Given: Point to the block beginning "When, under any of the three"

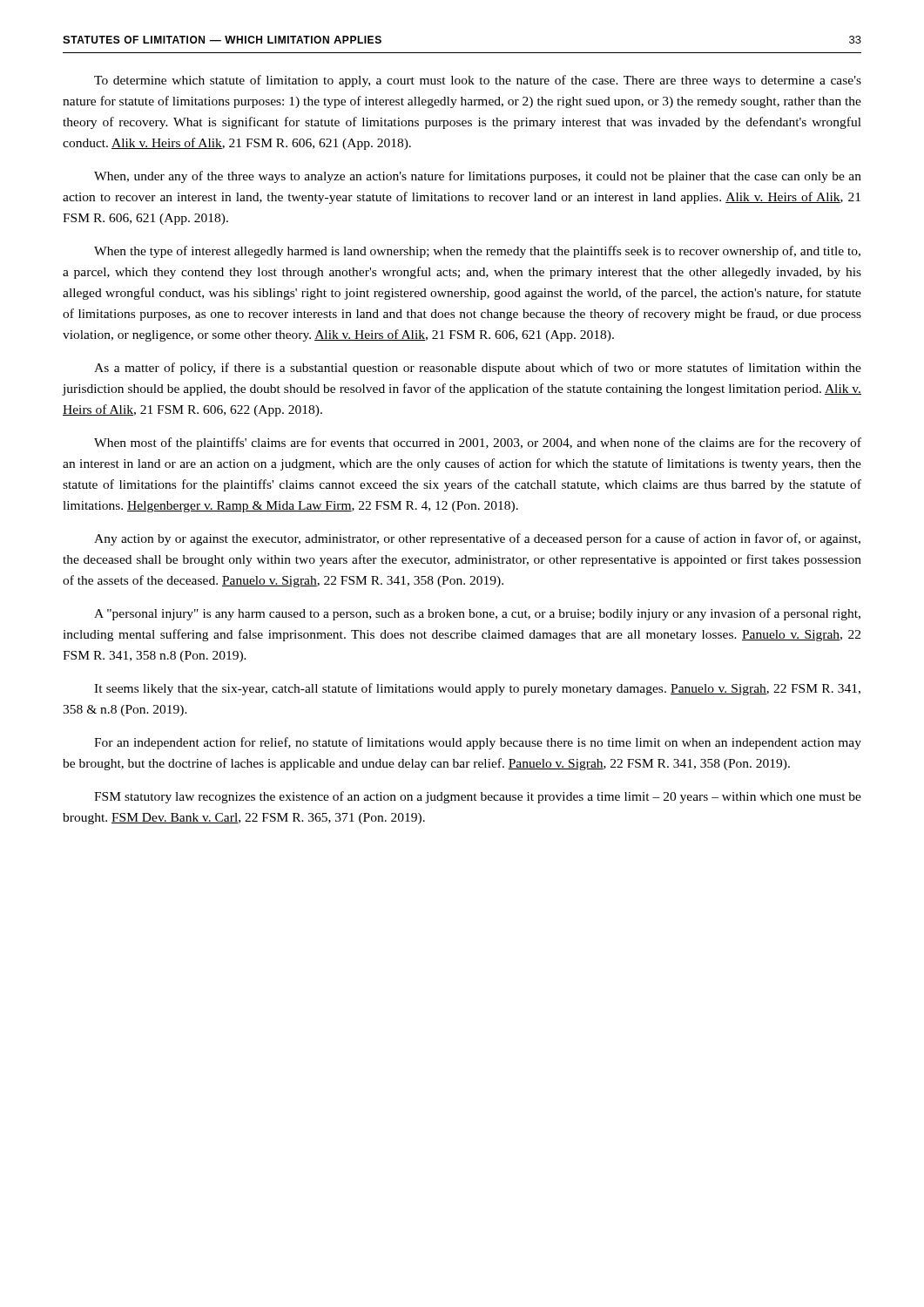Looking at the screenshot, I should pos(462,197).
